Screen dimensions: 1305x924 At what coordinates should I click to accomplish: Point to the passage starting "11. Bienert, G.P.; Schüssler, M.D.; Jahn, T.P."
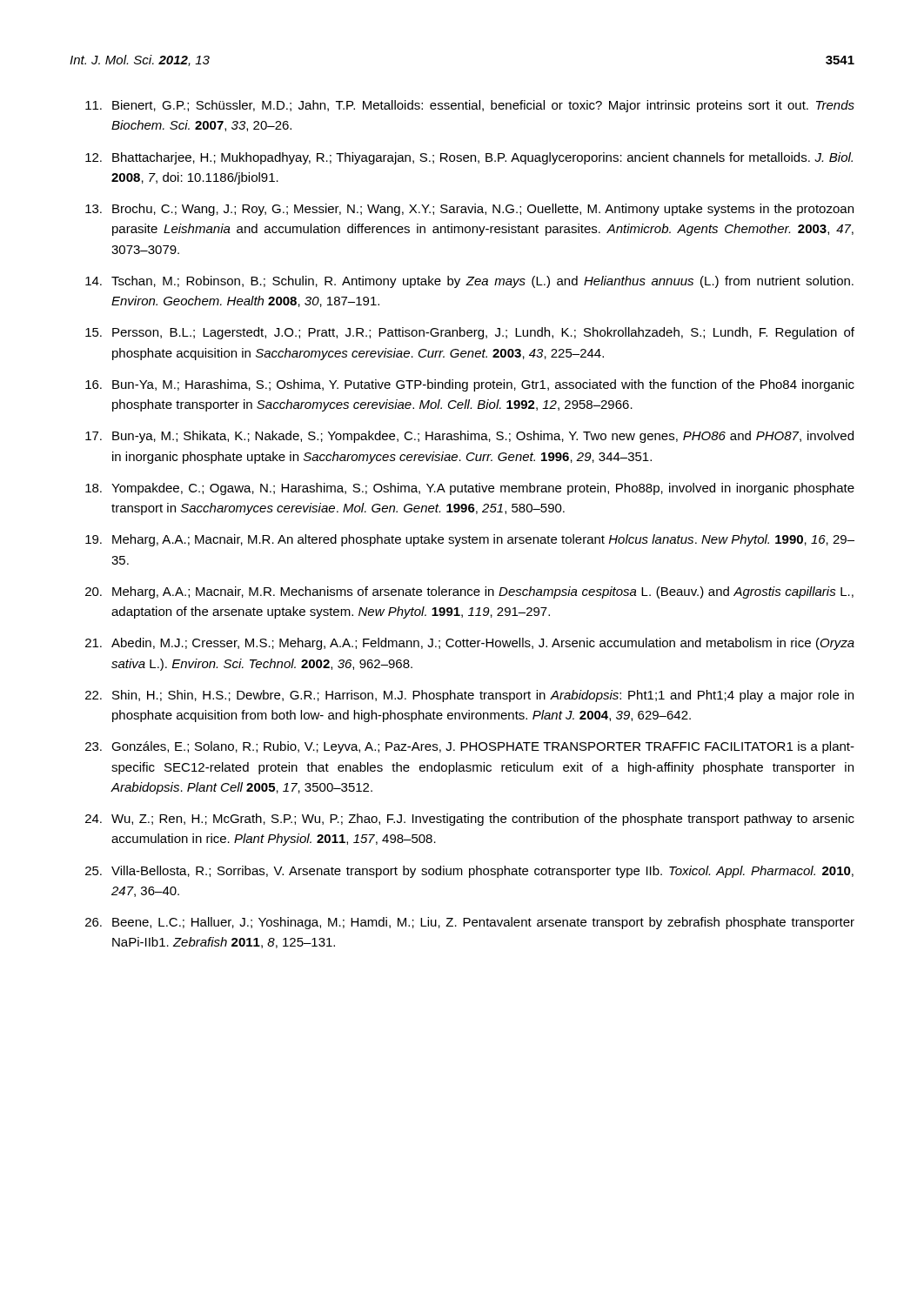coord(462,115)
